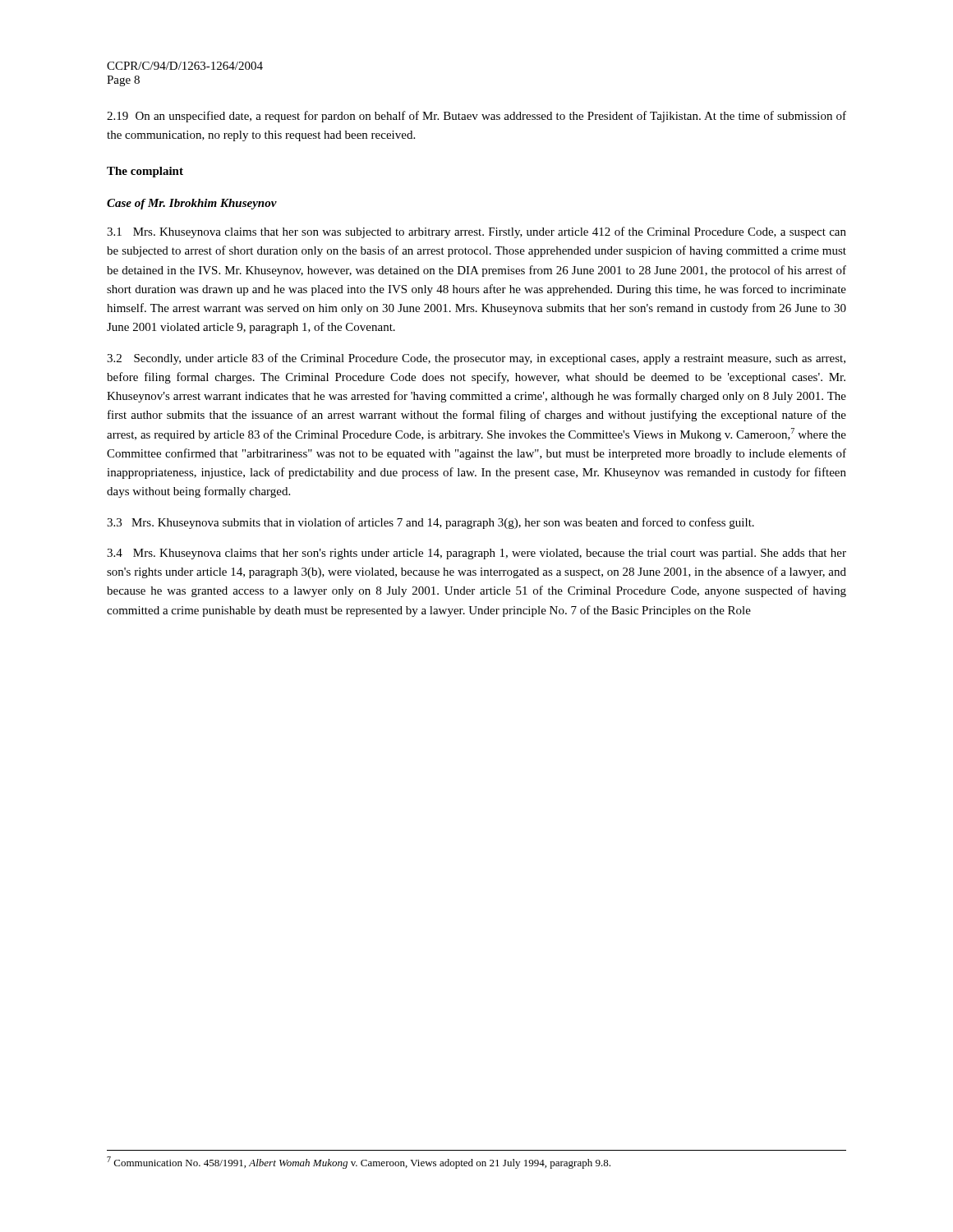953x1232 pixels.
Task: Where is the passage that starts "3 Mrs. Khuseynova submits that in"?
Action: [x=476, y=522]
